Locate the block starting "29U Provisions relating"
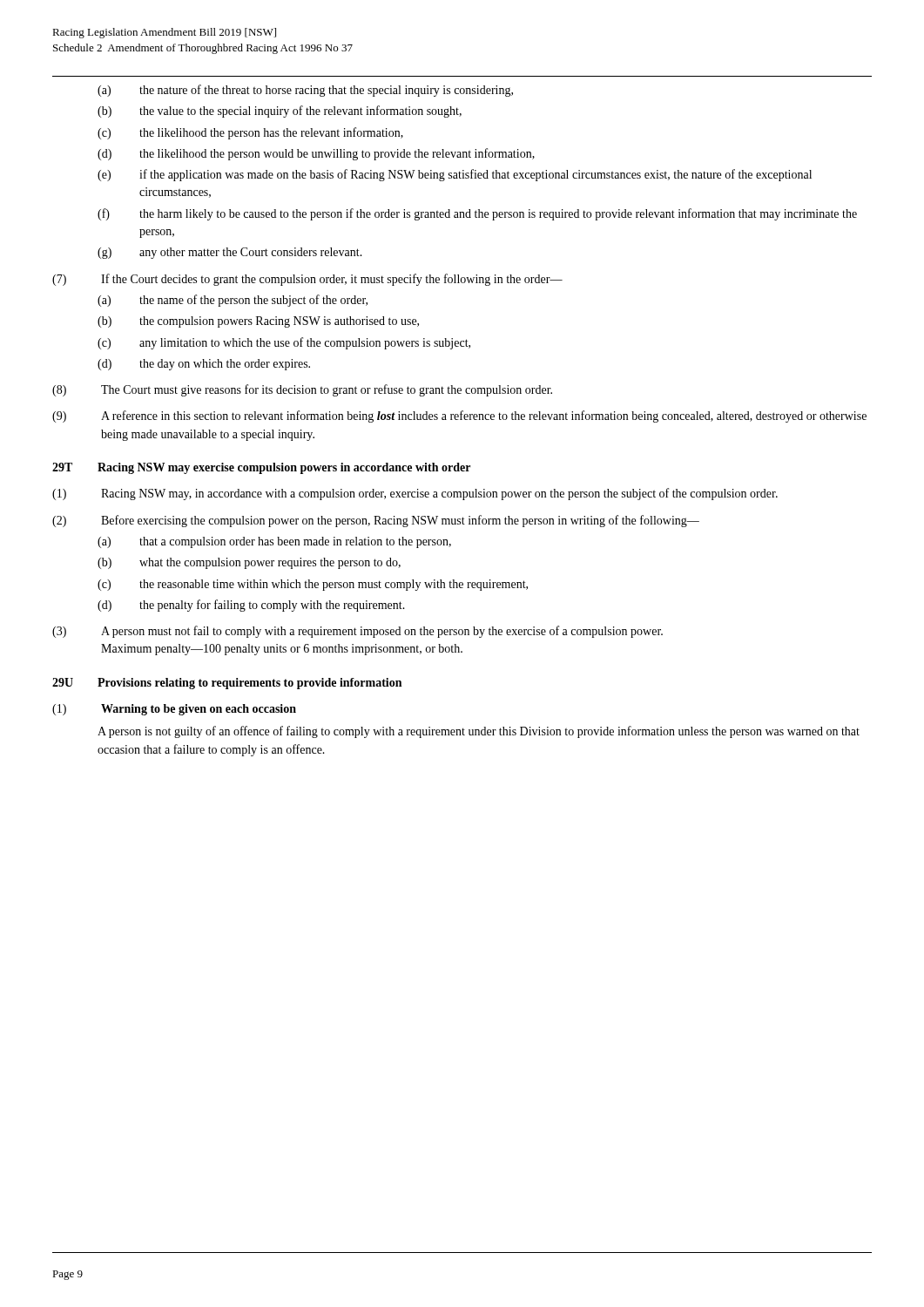 click(x=227, y=684)
